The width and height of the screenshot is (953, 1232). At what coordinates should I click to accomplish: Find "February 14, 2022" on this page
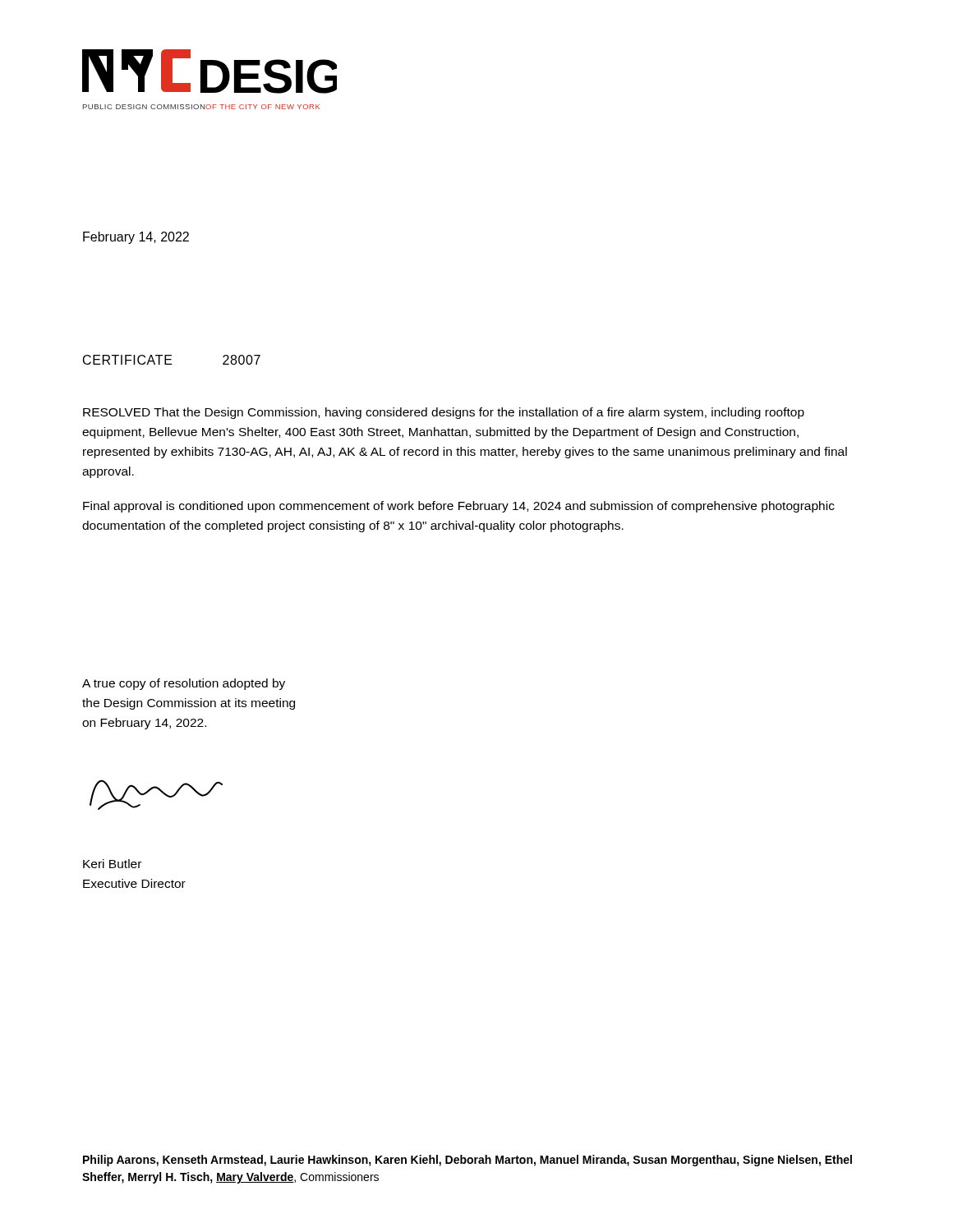click(x=136, y=237)
